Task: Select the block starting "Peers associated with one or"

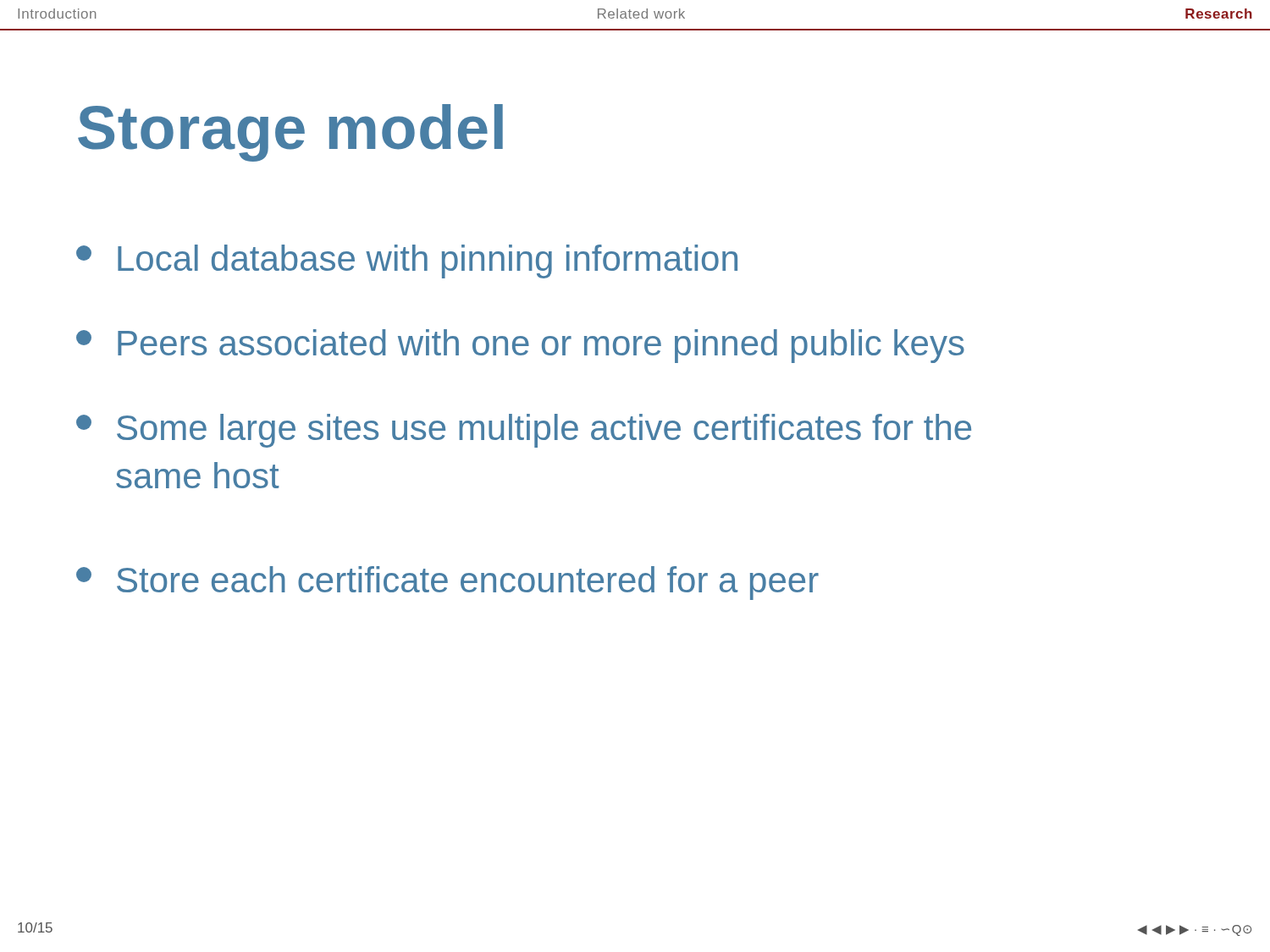Action: [x=521, y=344]
